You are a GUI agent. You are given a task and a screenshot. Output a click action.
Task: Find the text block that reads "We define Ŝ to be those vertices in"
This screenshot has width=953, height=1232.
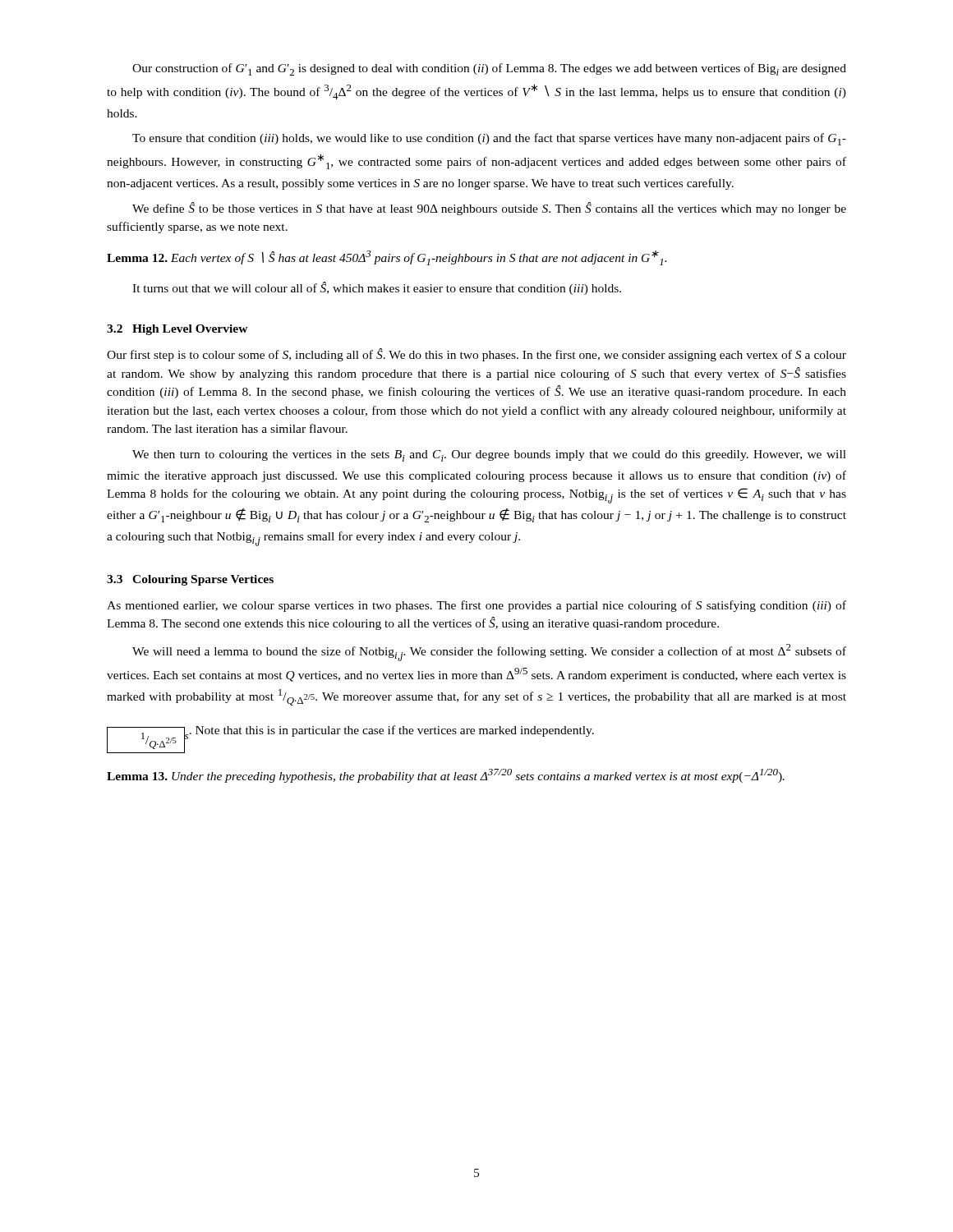pos(476,218)
